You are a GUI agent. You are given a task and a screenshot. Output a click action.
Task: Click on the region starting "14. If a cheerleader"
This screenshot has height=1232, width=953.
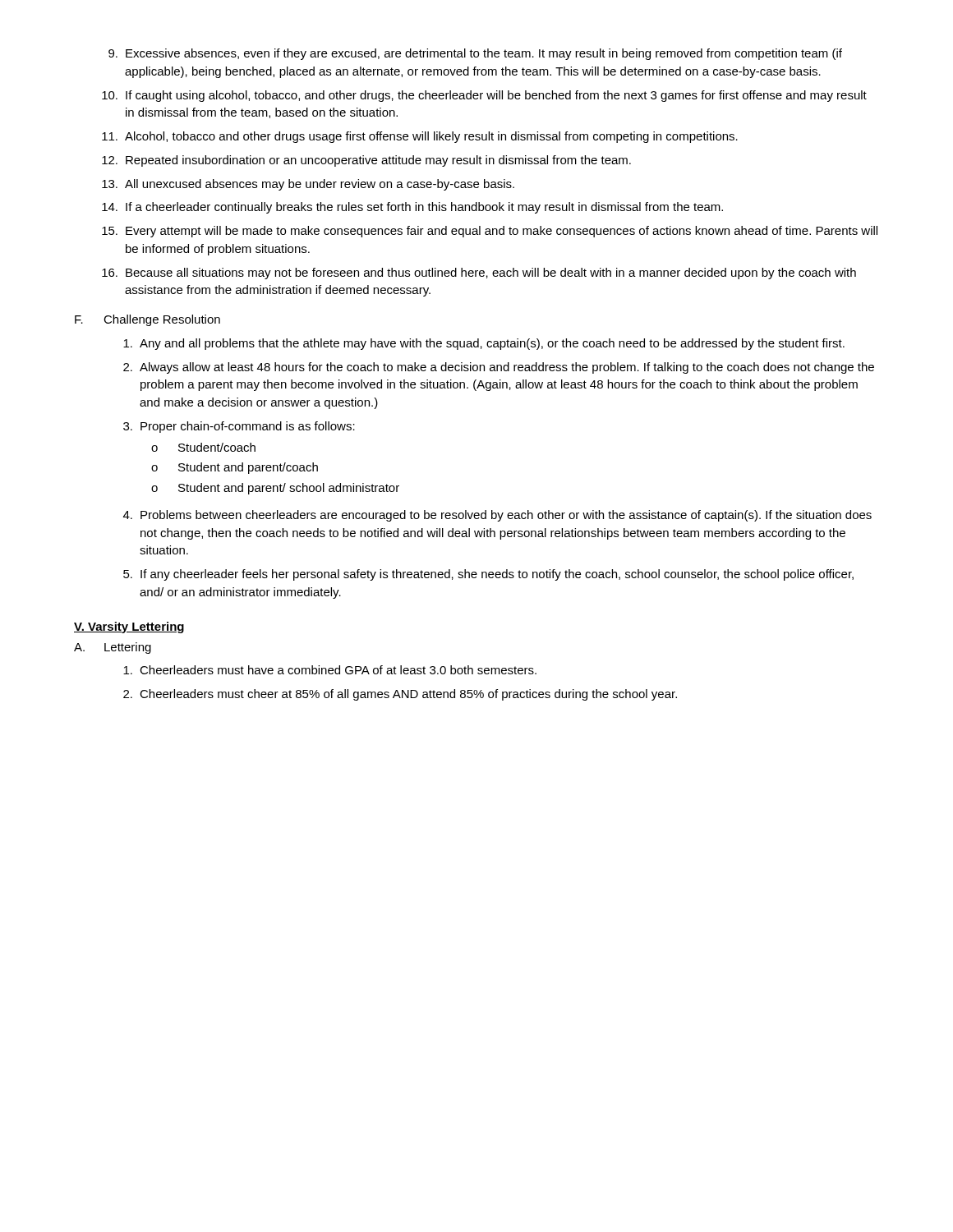476,207
